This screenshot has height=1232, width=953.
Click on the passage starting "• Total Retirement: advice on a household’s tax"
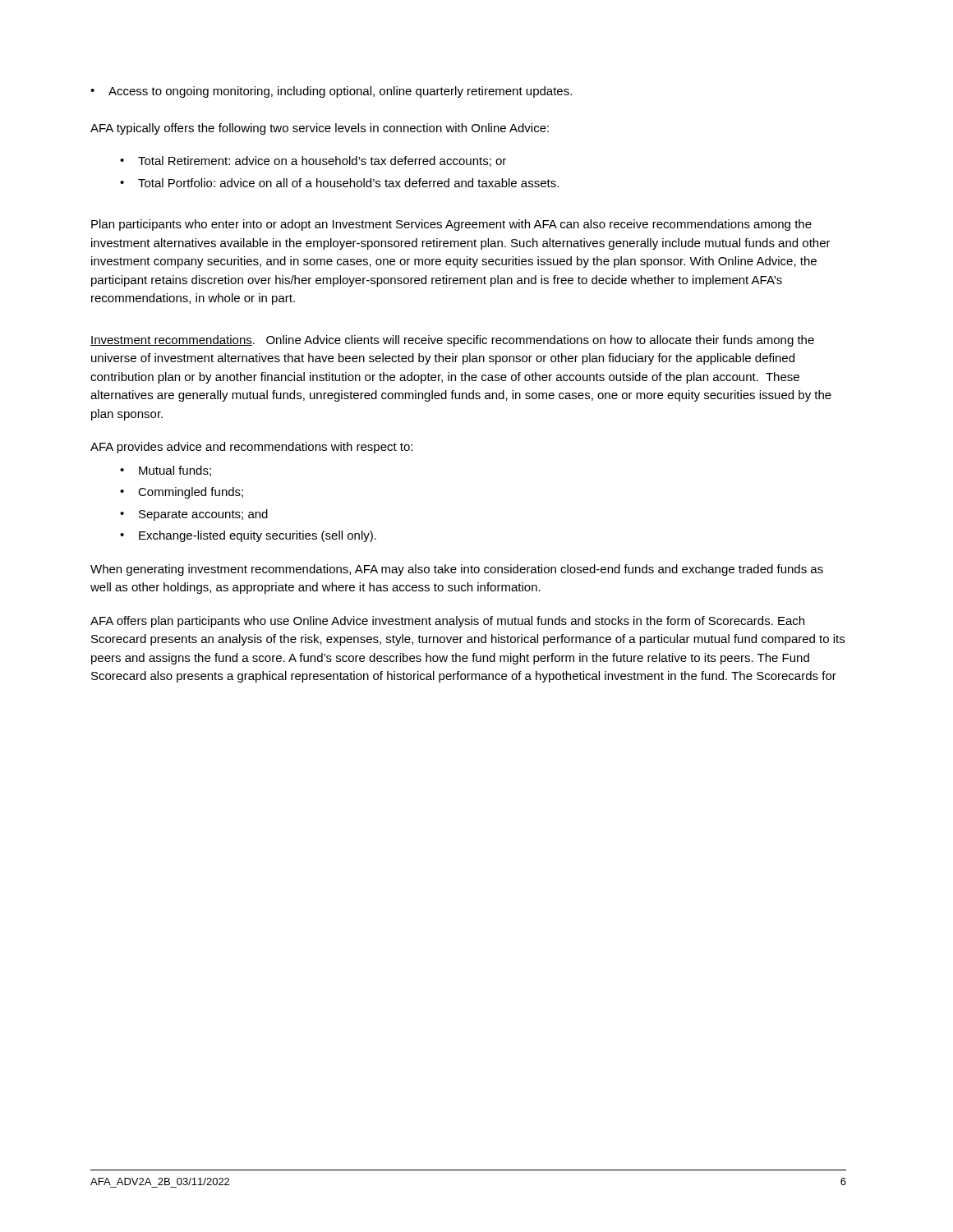483,161
